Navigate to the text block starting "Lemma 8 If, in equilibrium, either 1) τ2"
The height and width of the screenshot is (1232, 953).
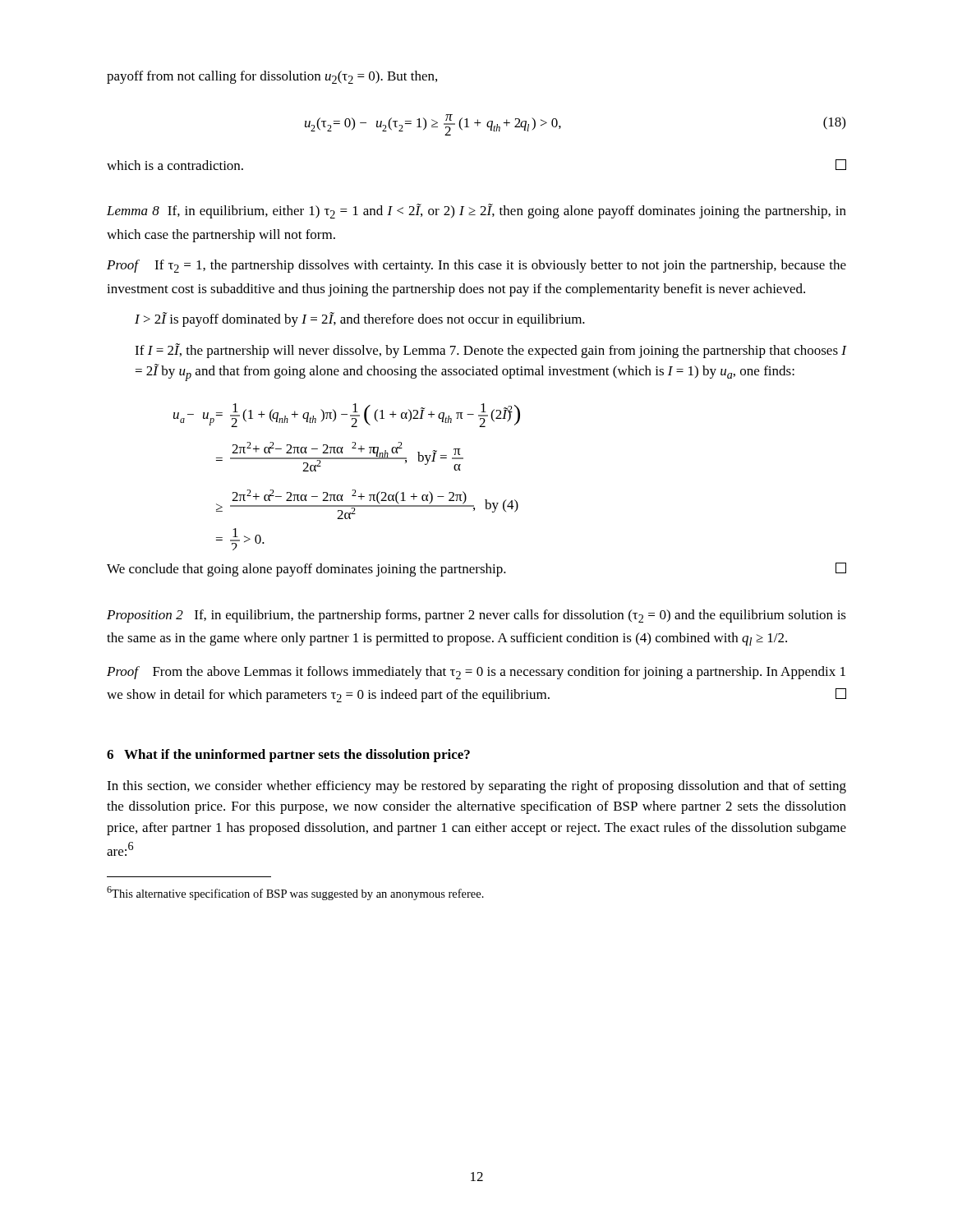point(476,223)
